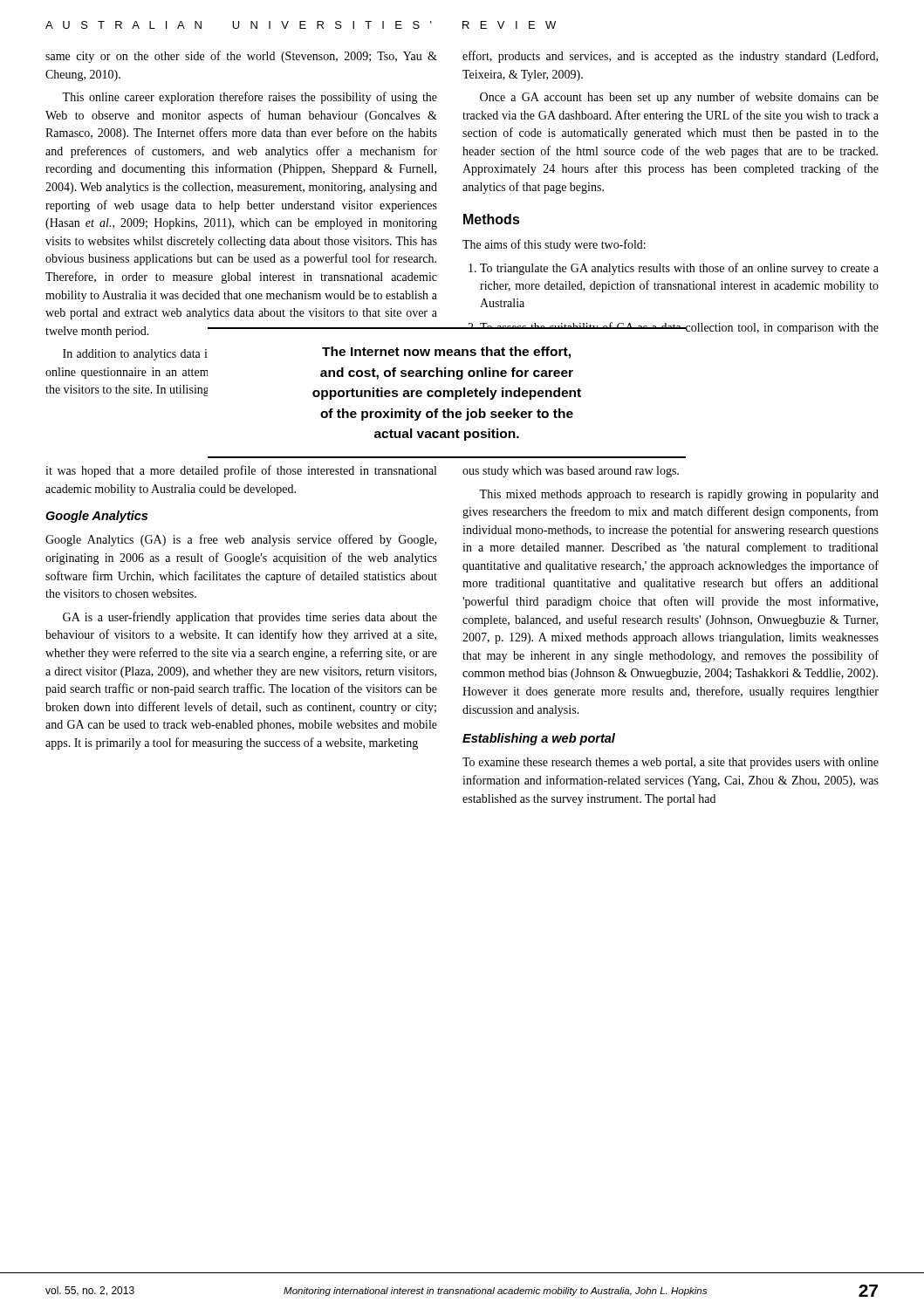Locate the text block containing "Google Analytics (GA) is a free web"
Image resolution: width=924 pixels, height=1309 pixels.
click(241, 658)
